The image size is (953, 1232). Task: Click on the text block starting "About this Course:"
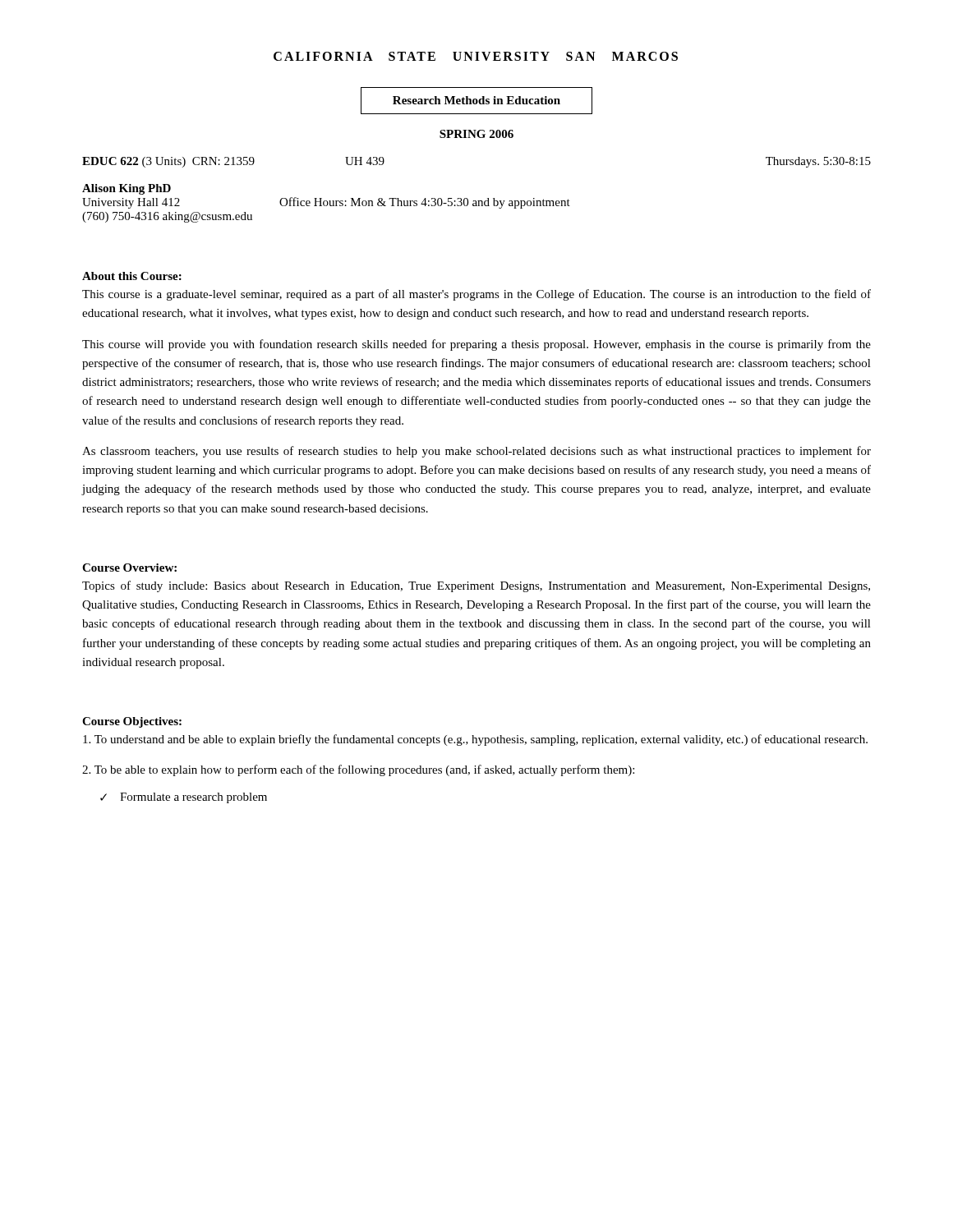pos(132,276)
